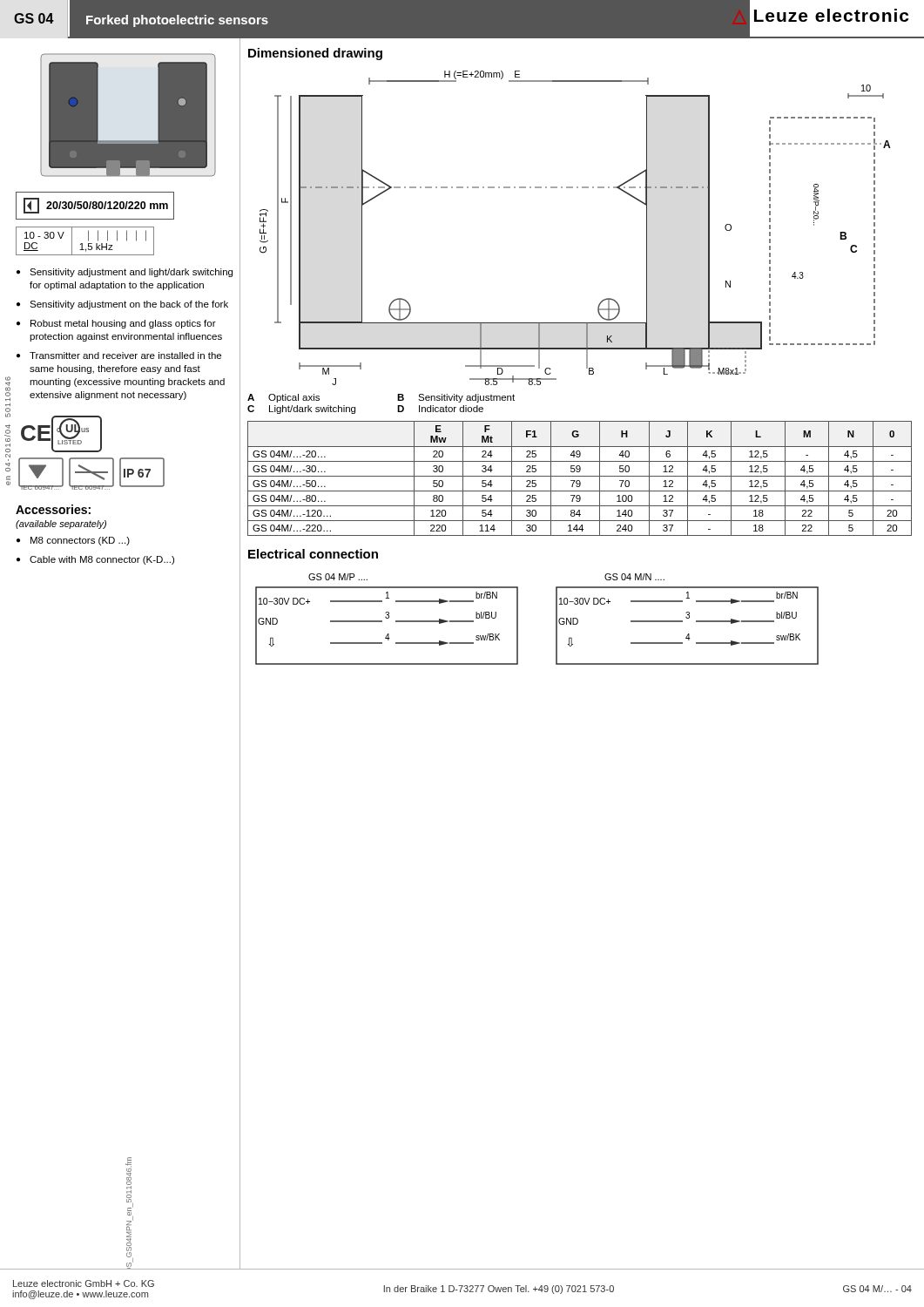Find the text block that reads "AOptical axis BSensitivity adjustment"
The height and width of the screenshot is (1307, 924).
click(x=395, y=403)
